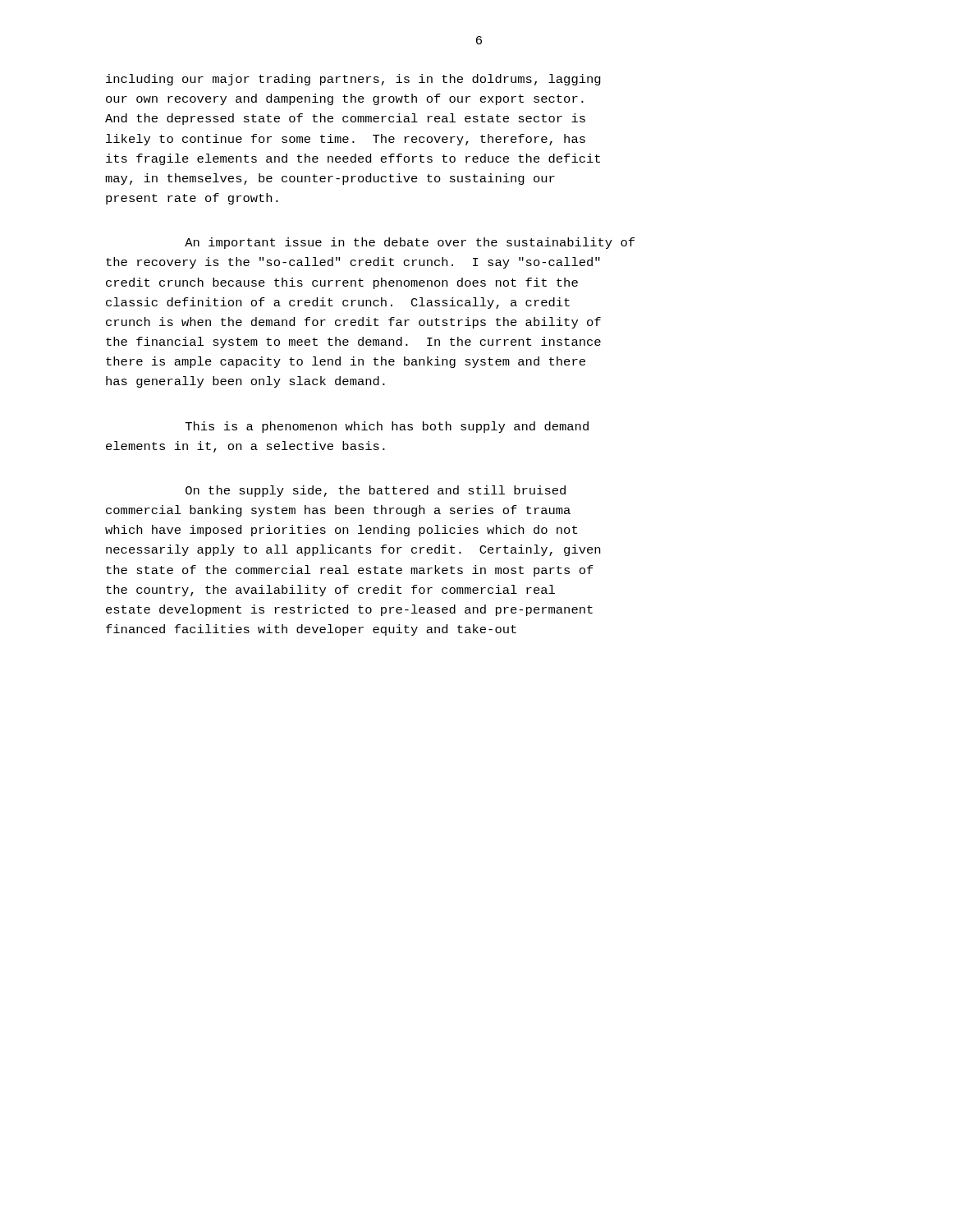
Task: Select the text block starting "This is a phenomenon"
Action: pyautogui.click(x=347, y=437)
